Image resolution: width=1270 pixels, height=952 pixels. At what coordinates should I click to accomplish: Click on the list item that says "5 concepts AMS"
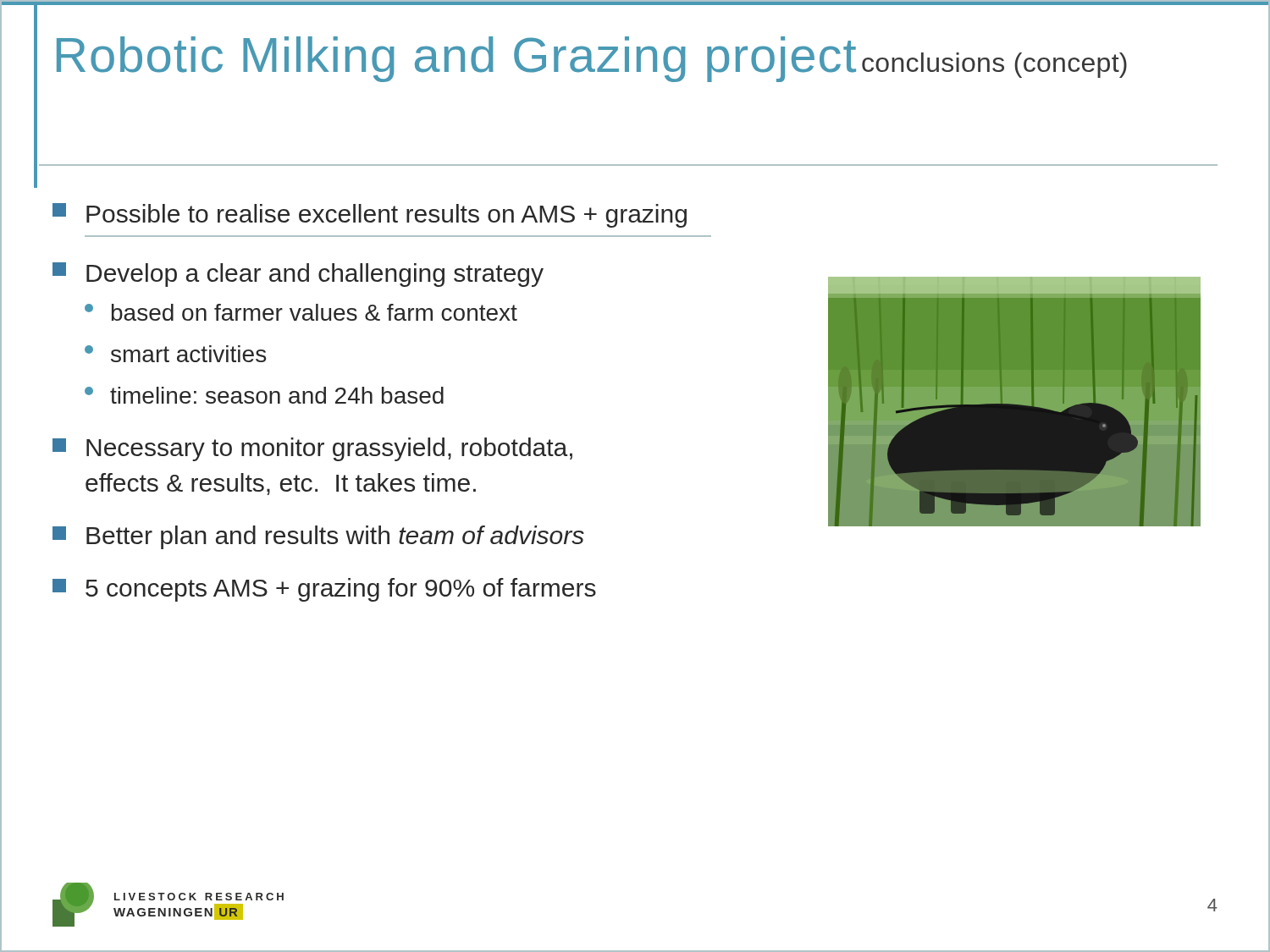[x=324, y=588]
